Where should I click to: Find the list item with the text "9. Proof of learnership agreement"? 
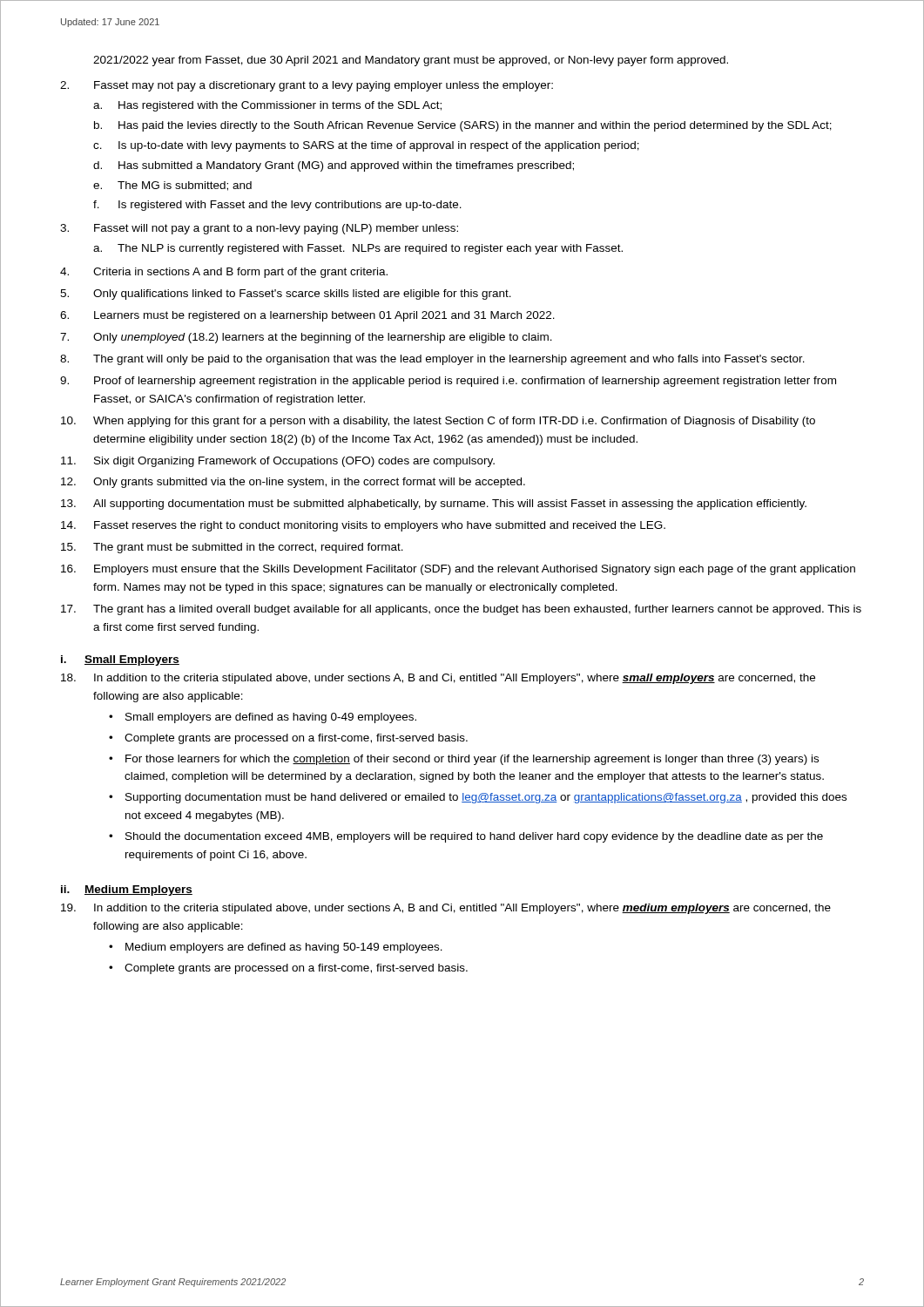click(x=462, y=390)
